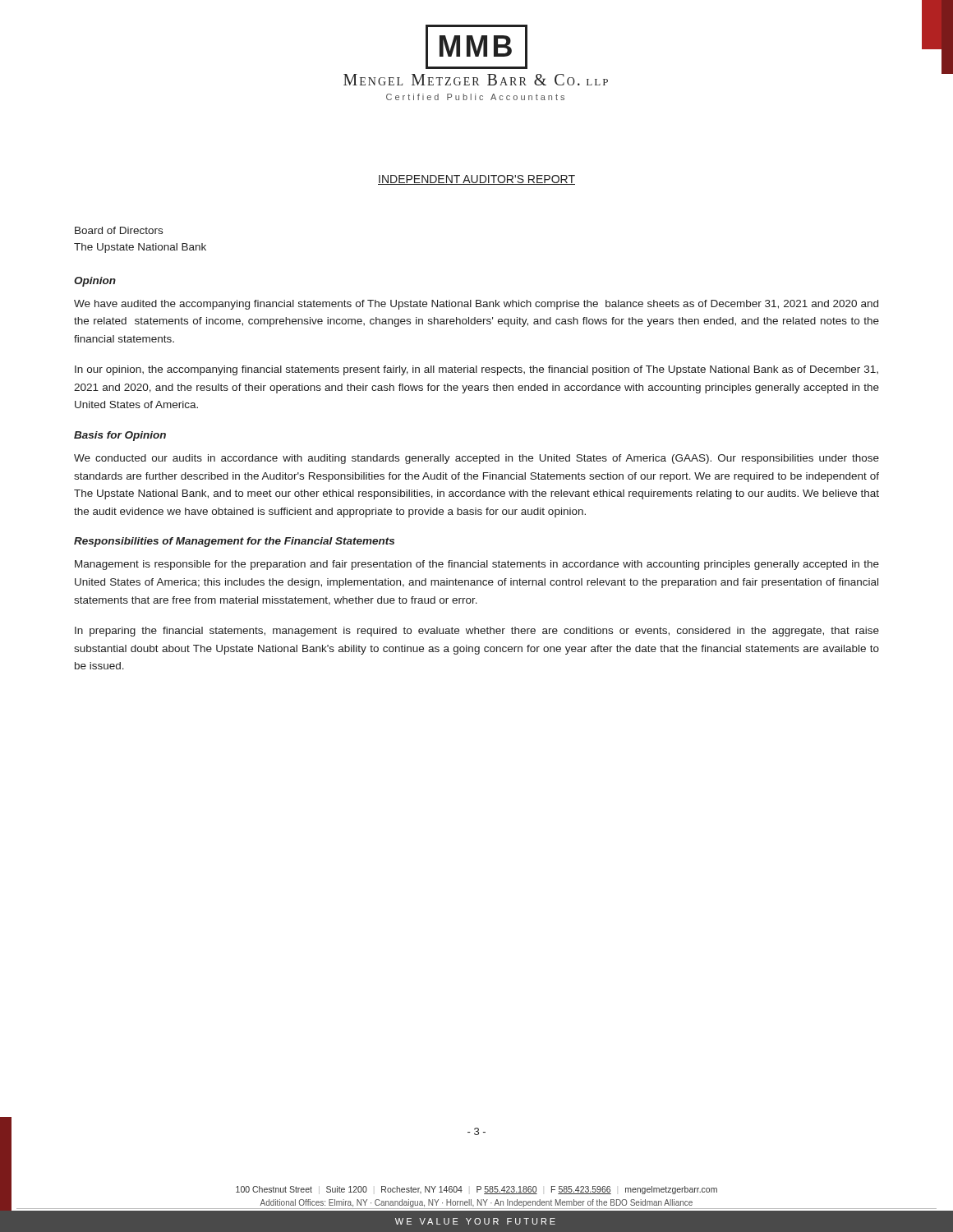953x1232 pixels.
Task: Click on the passage starting "In our opinion, the accompanying"
Action: [x=476, y=387]
